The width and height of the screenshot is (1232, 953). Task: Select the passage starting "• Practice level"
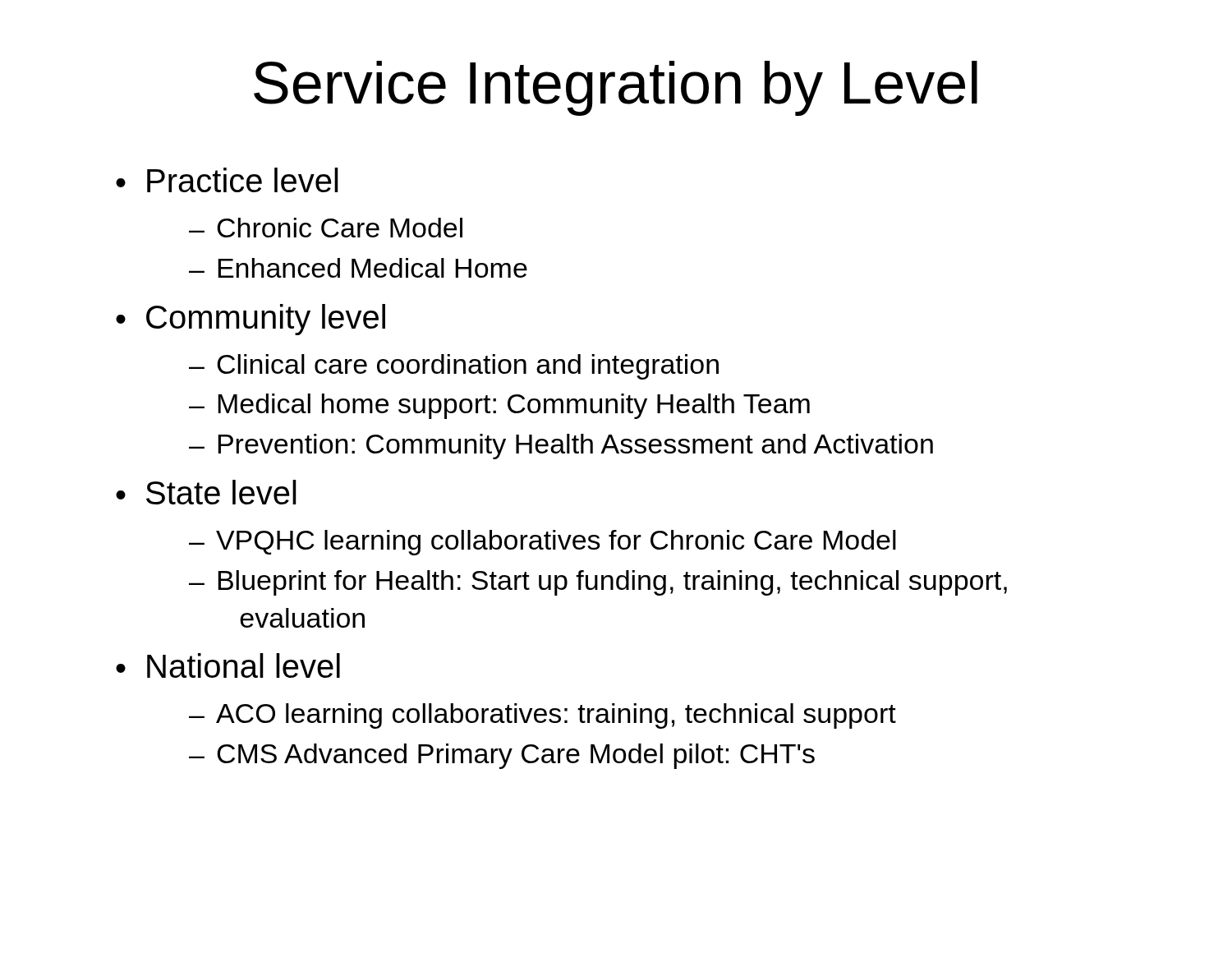227,181
